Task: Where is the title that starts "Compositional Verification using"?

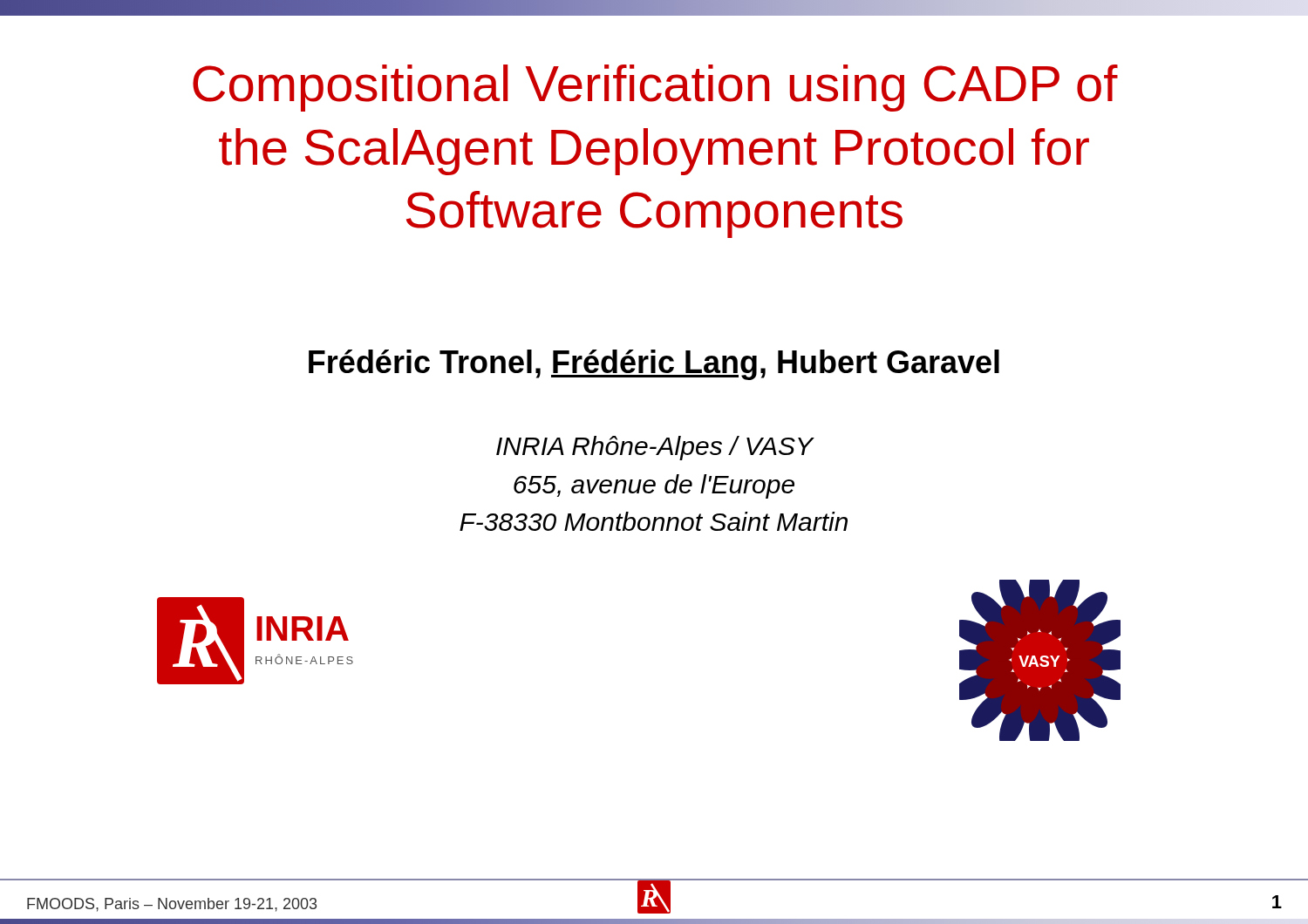Action: tap(654, 147)
